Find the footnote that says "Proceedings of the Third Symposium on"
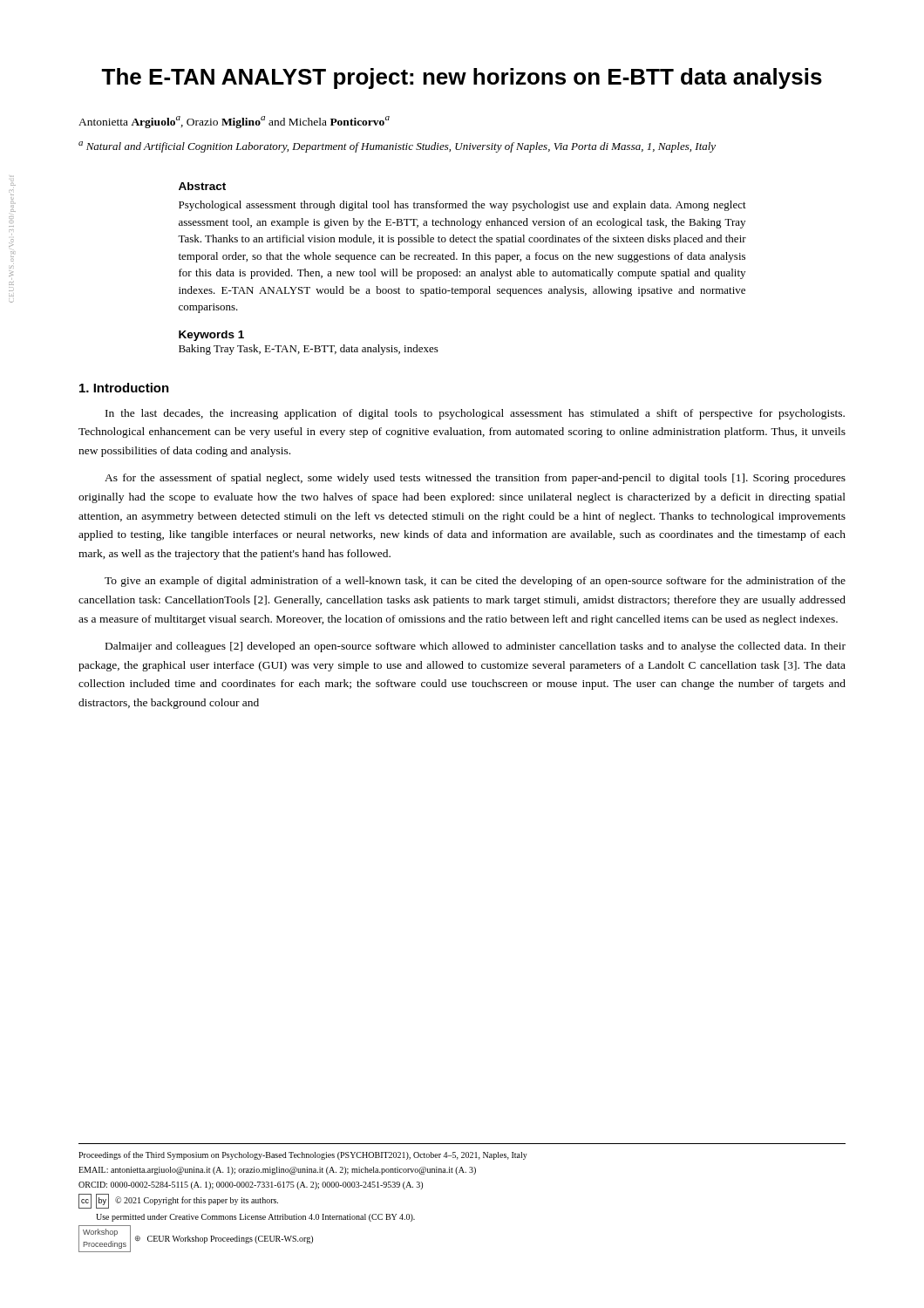Viewport: 924px width, 1308px height. click(x=303, y=1155)
